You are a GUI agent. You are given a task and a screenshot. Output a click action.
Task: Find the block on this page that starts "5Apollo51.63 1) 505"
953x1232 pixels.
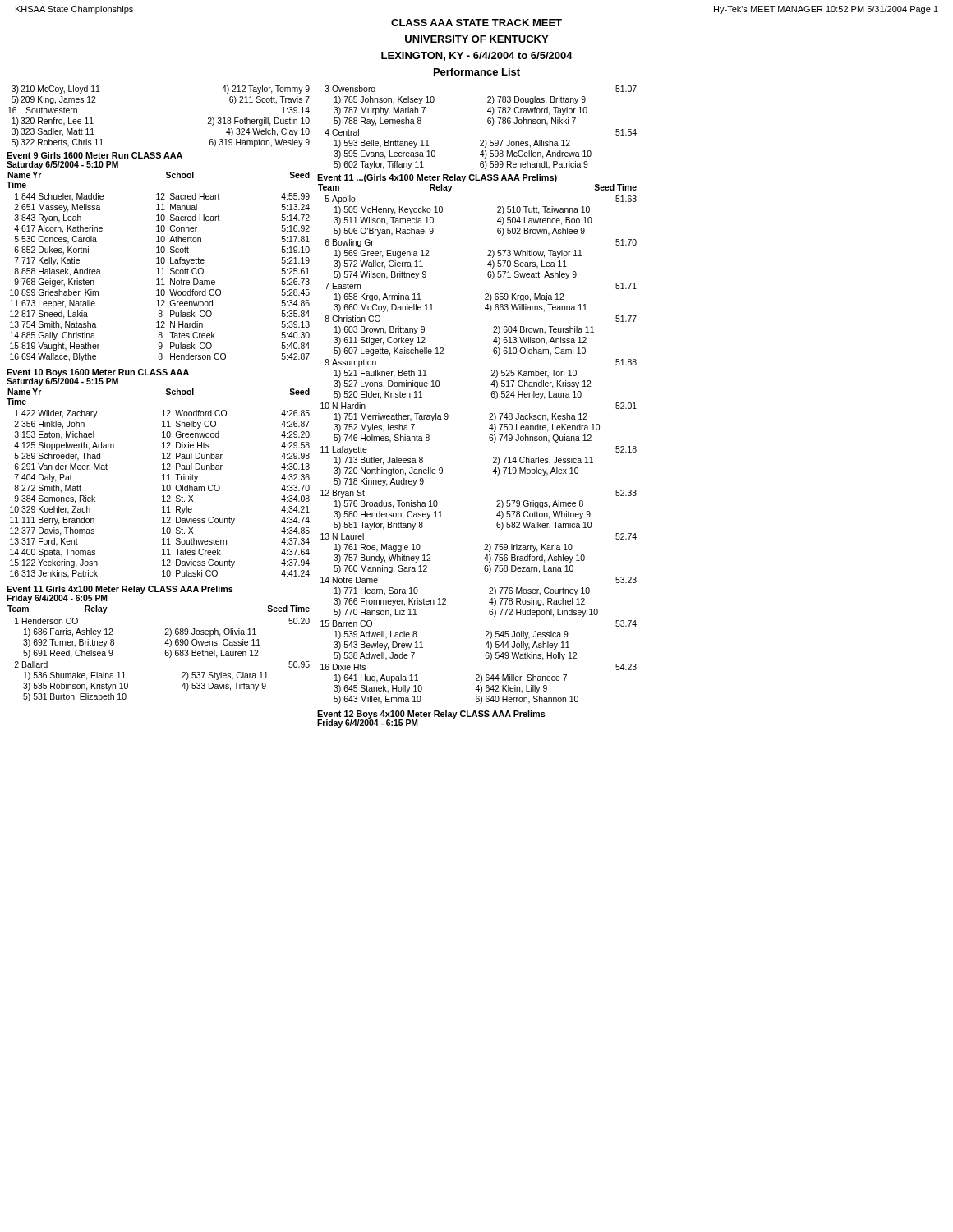click(339, 199)
